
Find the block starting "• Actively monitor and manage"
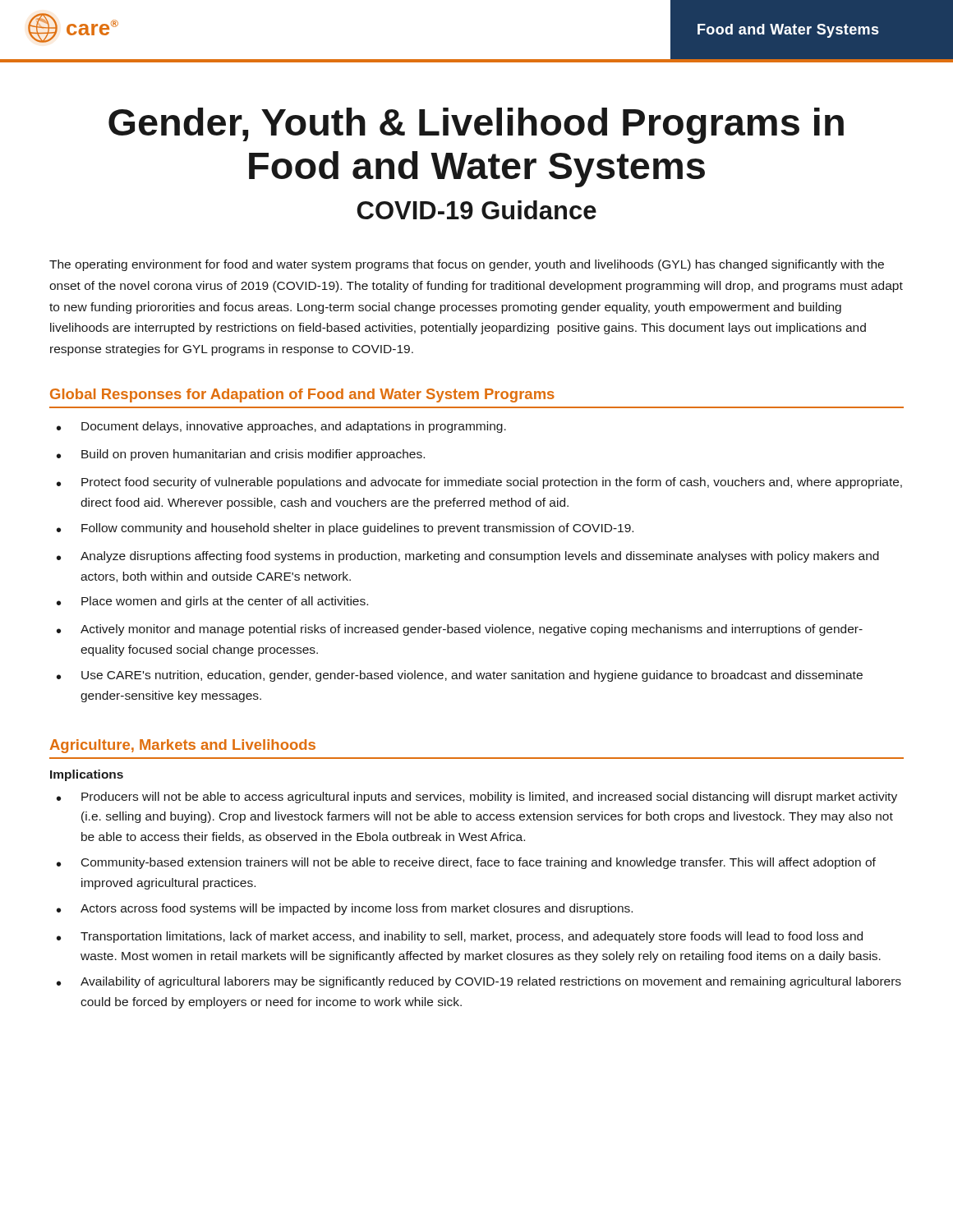click(x=476, y=640)
